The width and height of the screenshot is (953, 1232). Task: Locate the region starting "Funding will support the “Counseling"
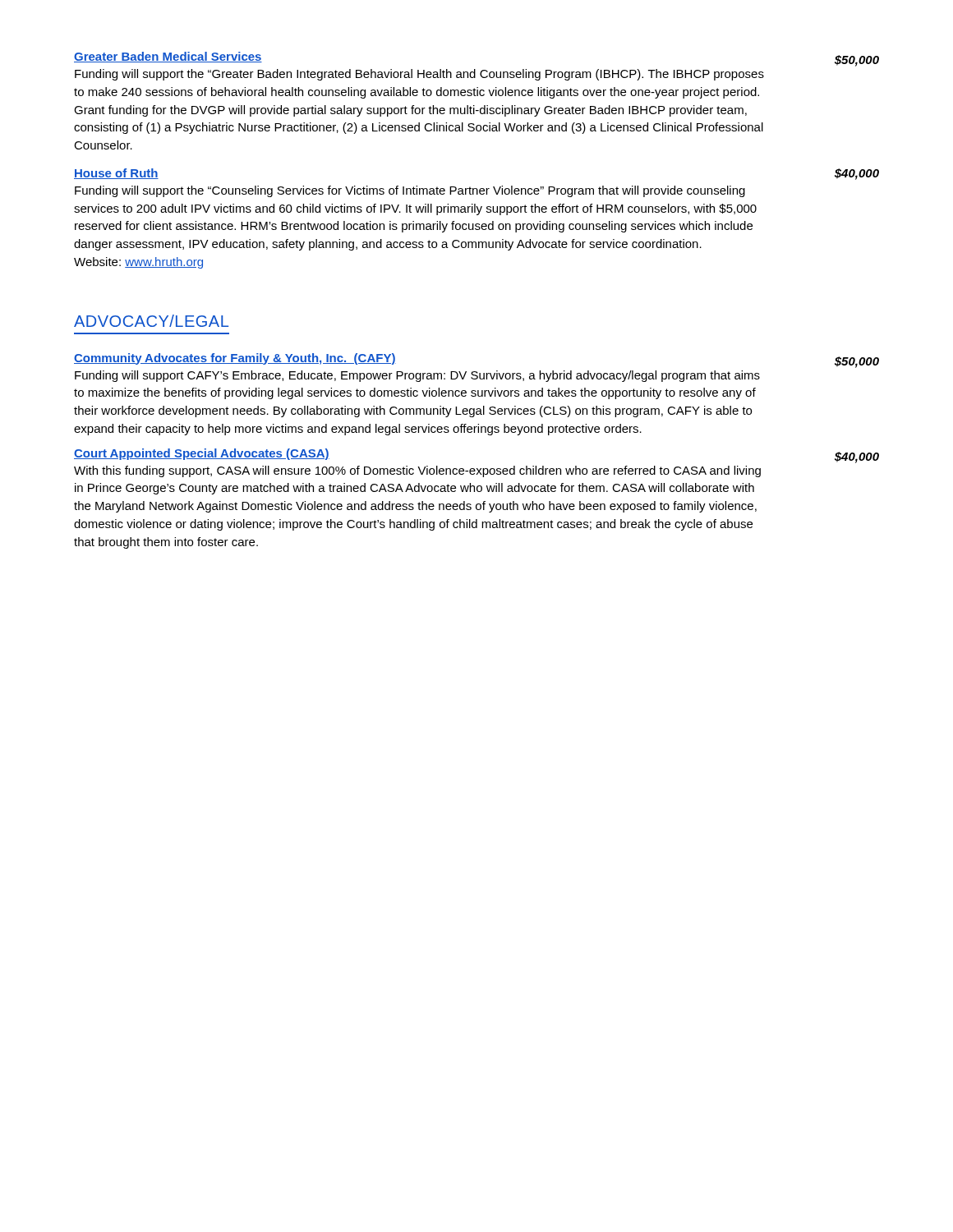point(423,226)
